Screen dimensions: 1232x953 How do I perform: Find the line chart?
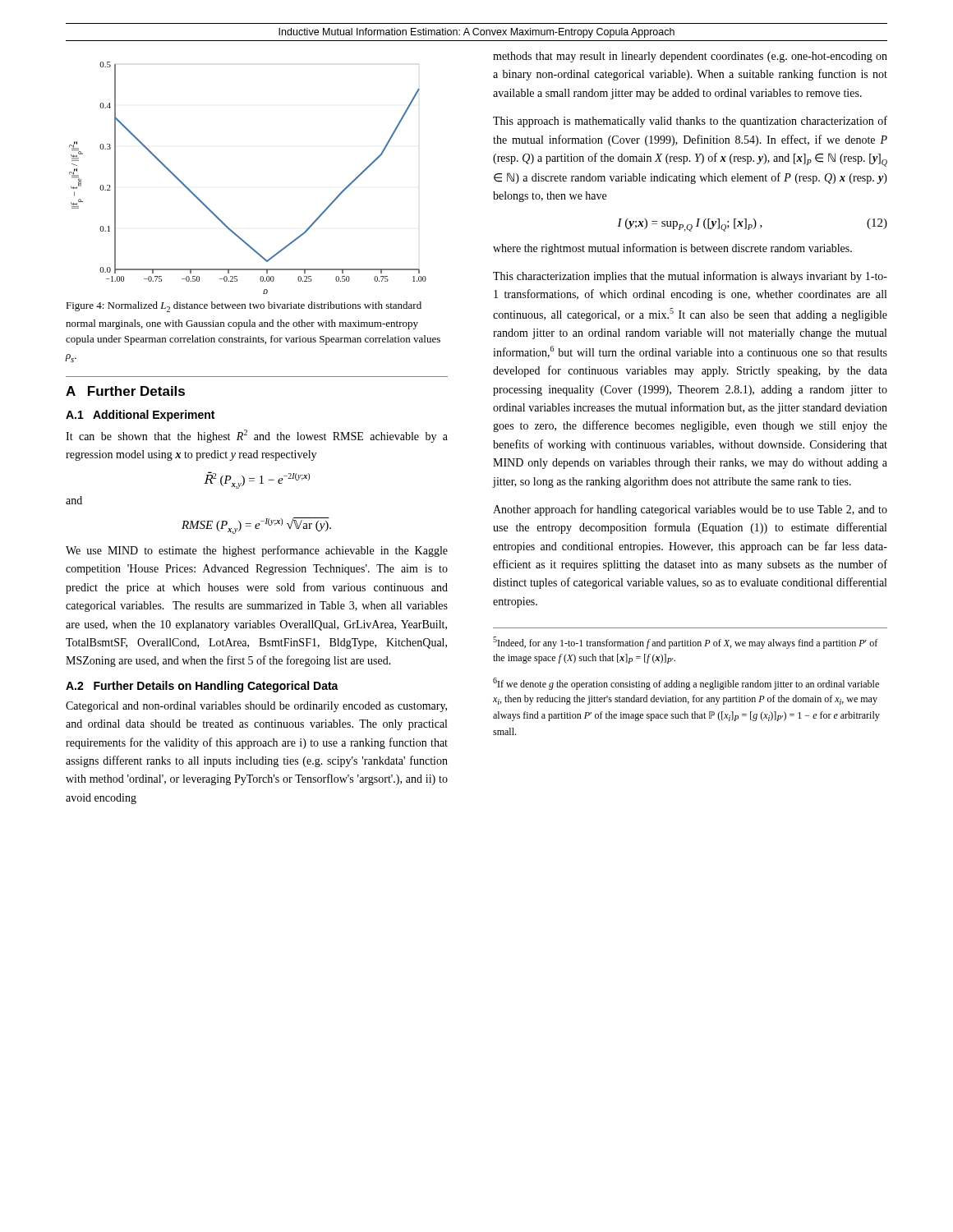tap(257, 171)
